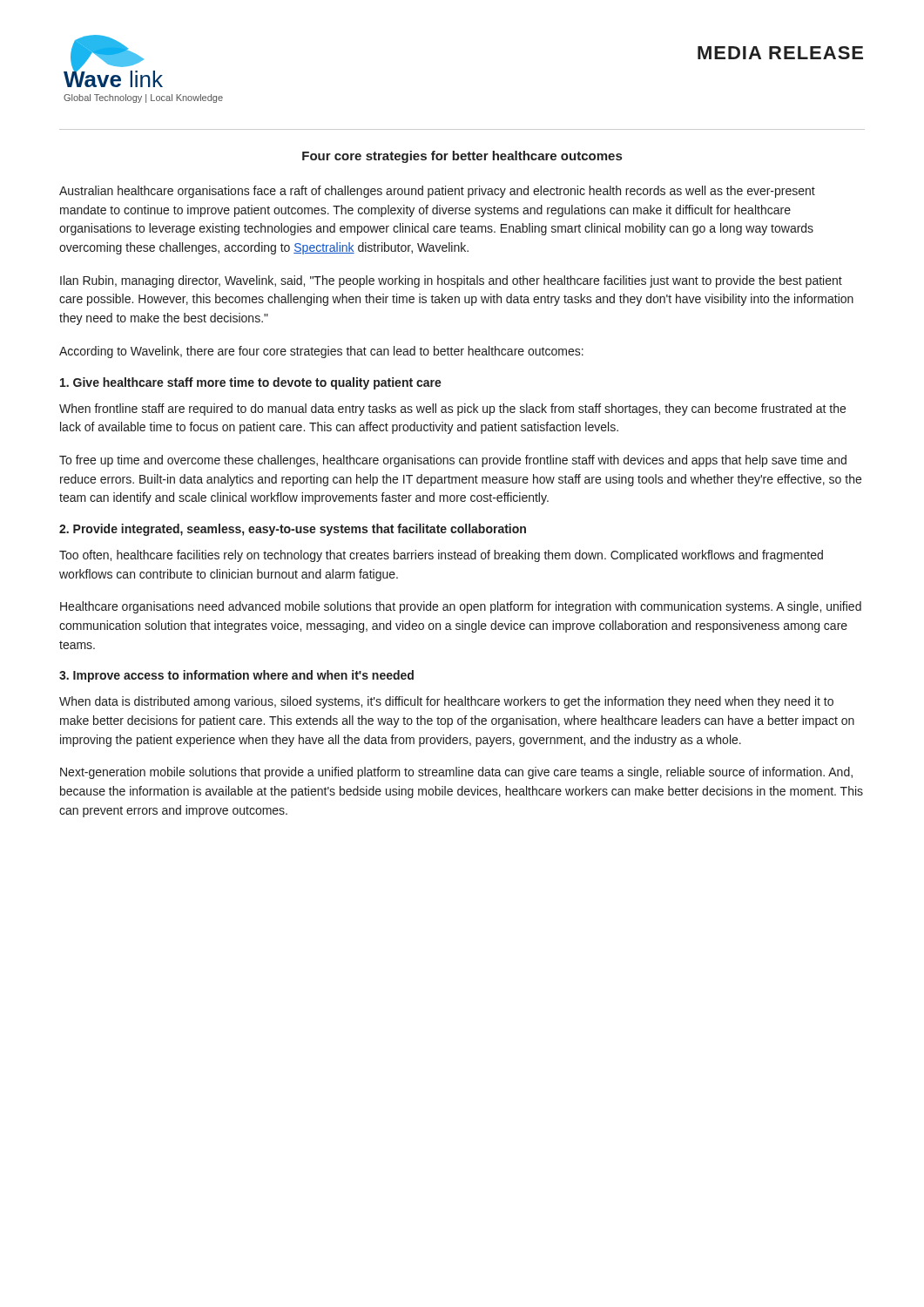
Task: Find the text block with the text "To free up time and overcome these challenges,"
Action: coord(461,479)
